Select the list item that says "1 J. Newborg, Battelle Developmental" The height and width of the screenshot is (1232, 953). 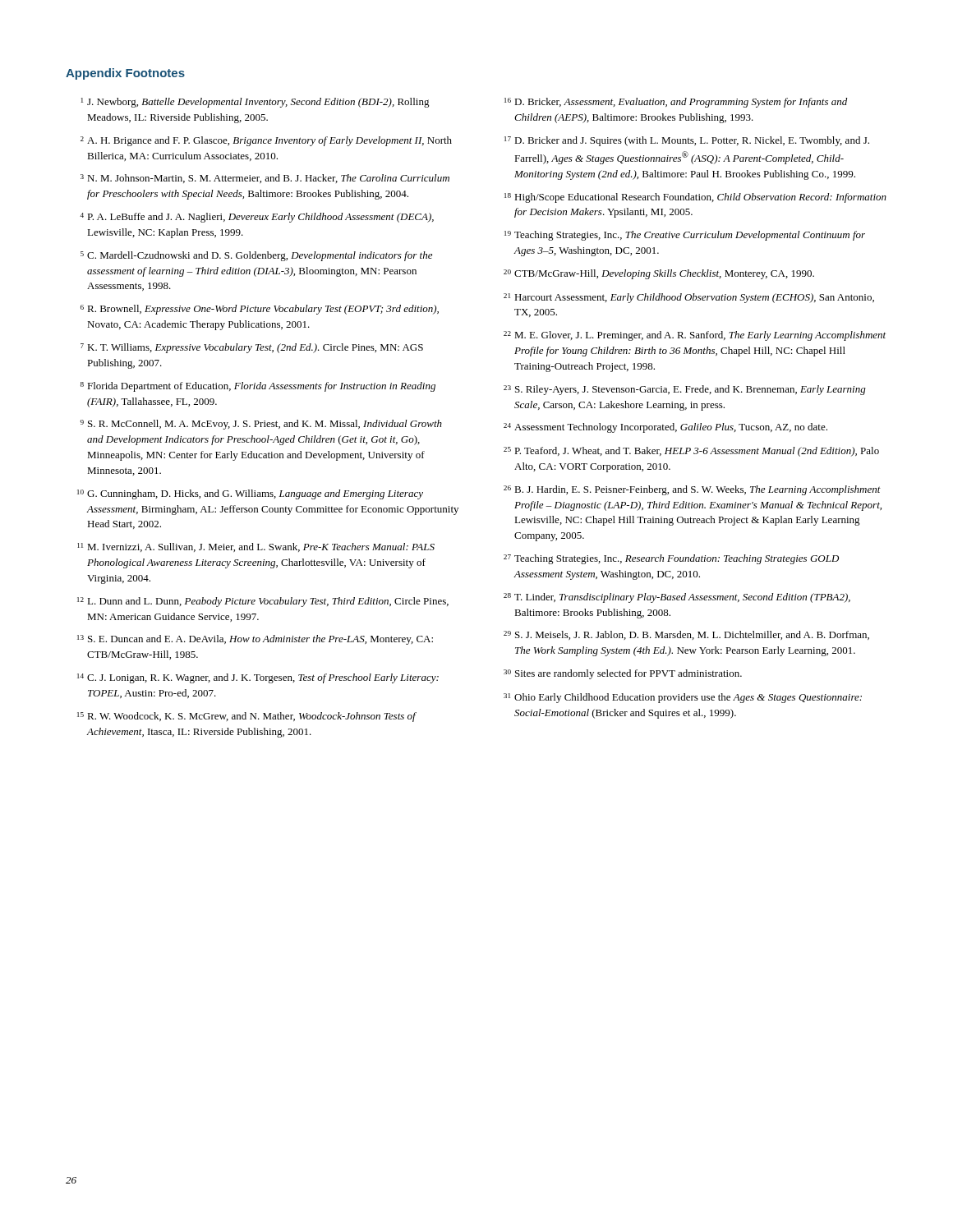[x=263, y=110]
